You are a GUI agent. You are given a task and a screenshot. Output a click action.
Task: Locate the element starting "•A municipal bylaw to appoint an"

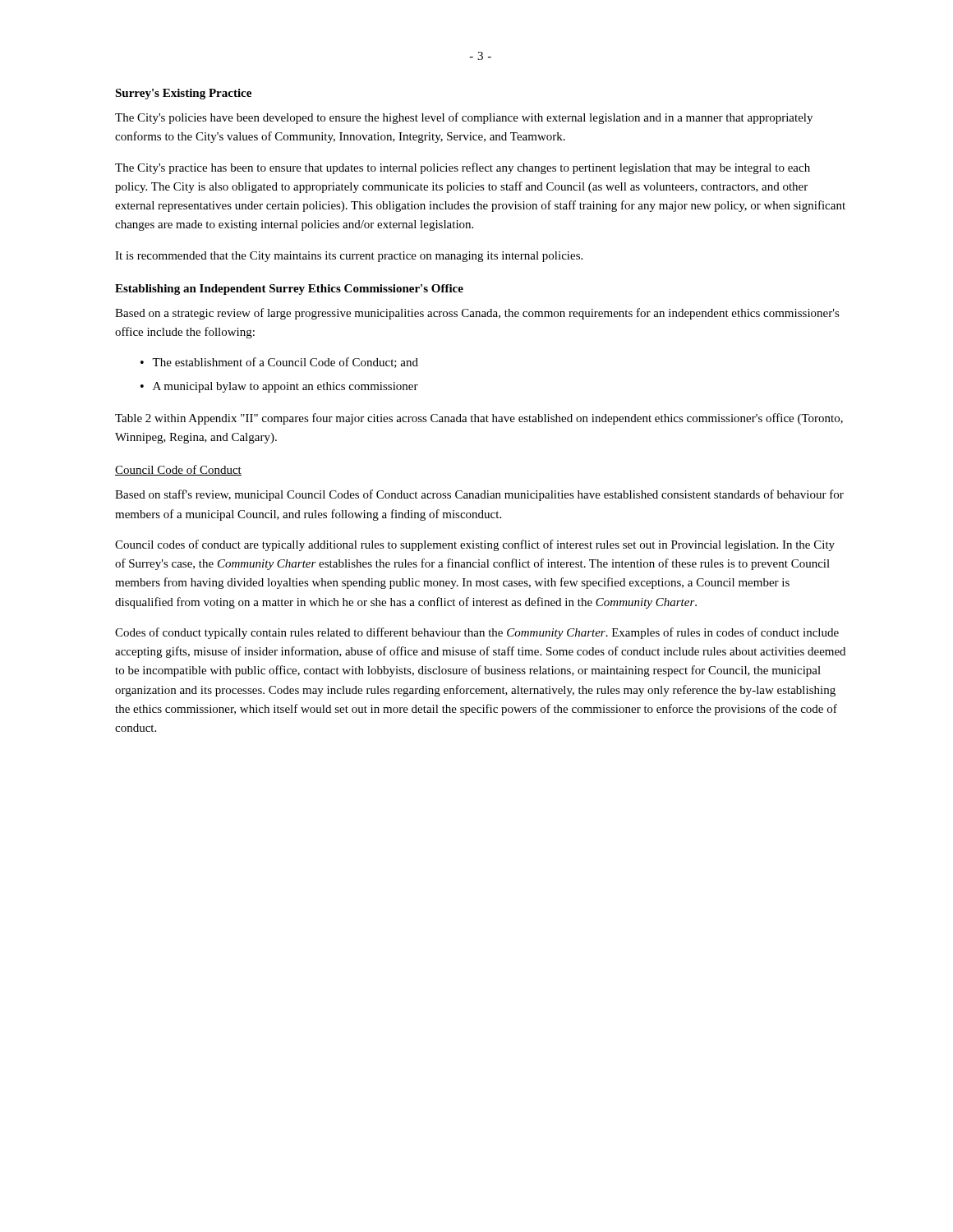pyautogui.click(x=279, y=387)
